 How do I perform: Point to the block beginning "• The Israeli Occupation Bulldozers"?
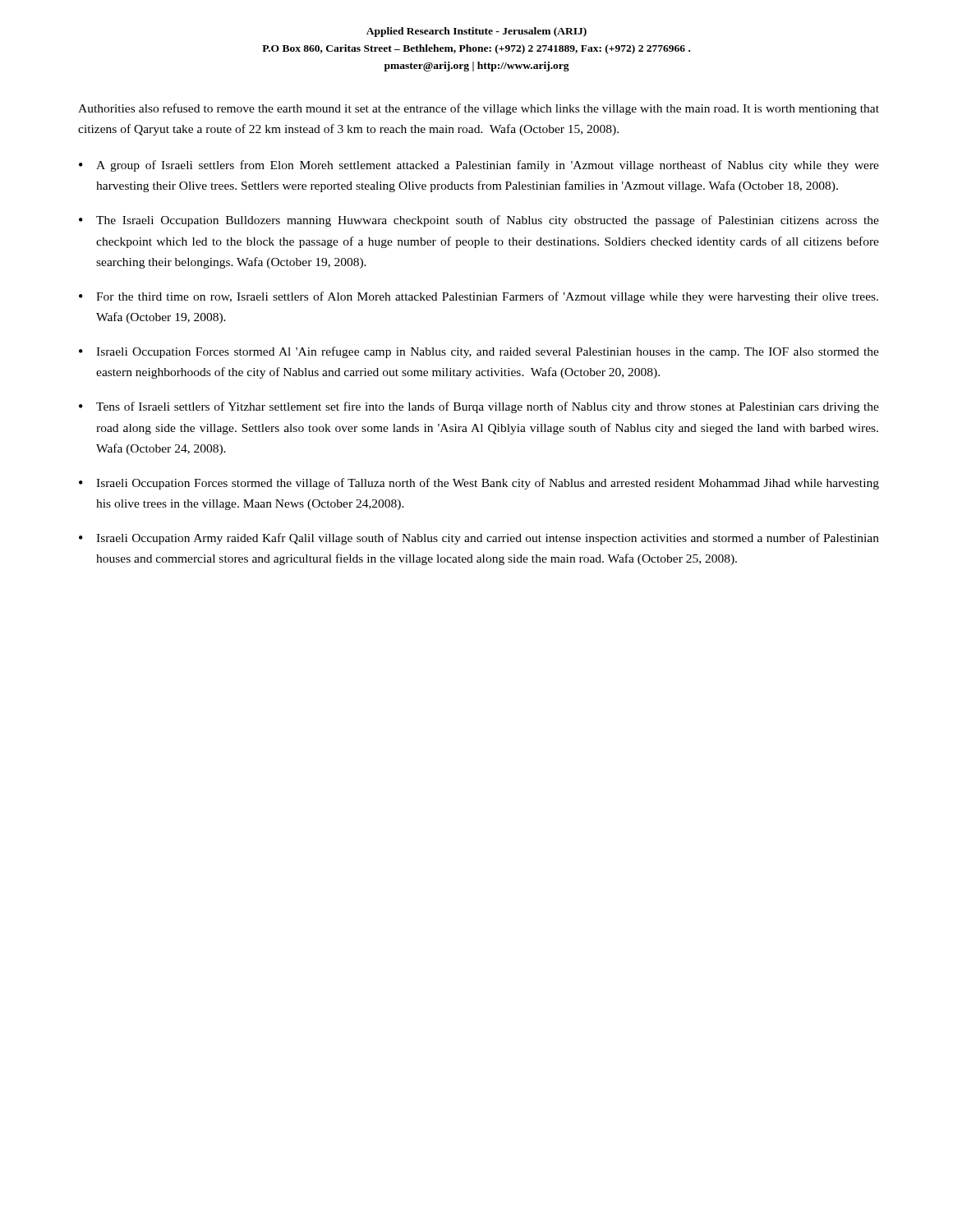point(479,241)
